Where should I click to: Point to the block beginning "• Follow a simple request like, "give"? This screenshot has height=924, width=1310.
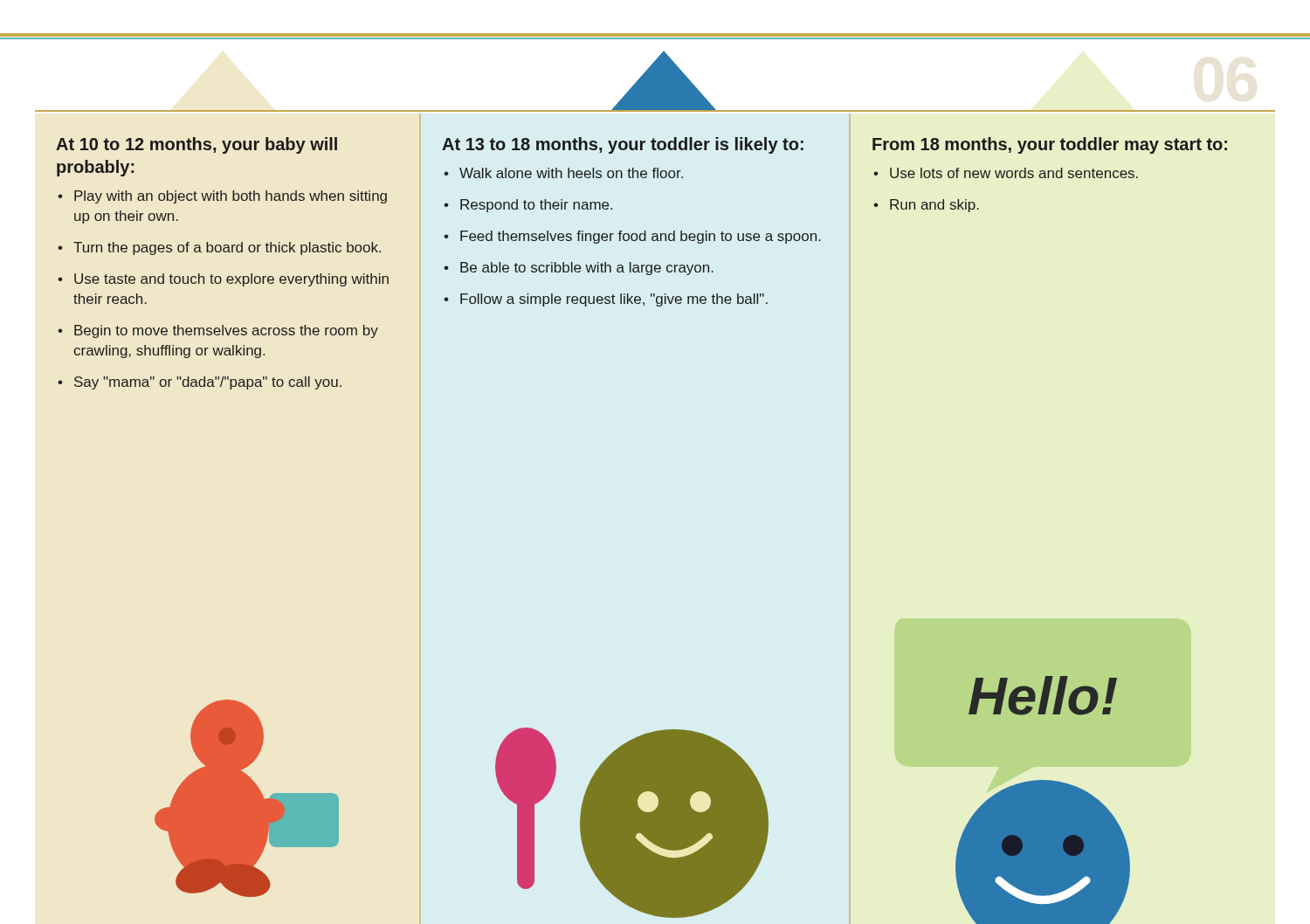(606, 300)
